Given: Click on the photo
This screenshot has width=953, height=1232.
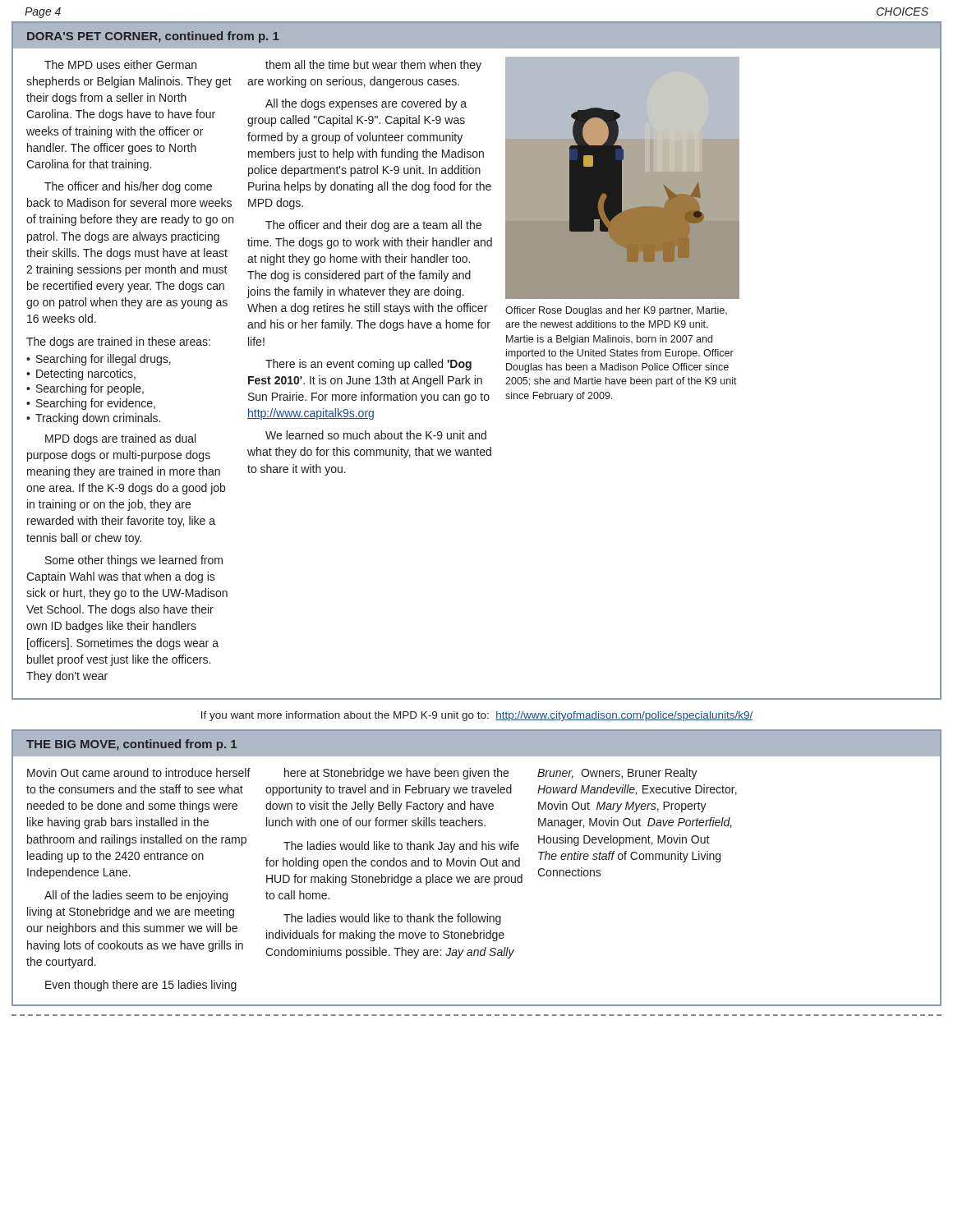Looking at the screenshot, I should point(716,178).
